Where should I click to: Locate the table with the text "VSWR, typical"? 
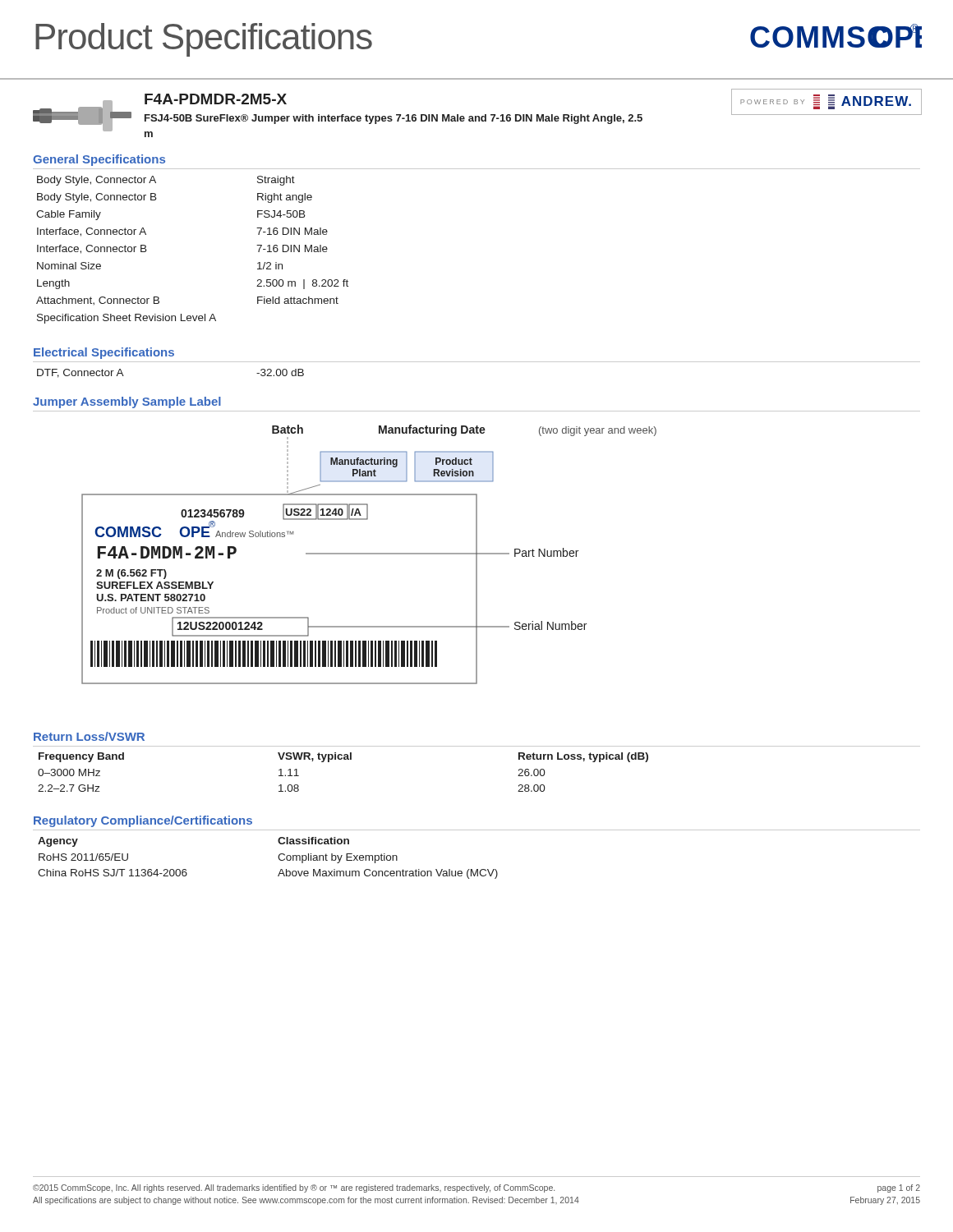[x=476, y=772]
